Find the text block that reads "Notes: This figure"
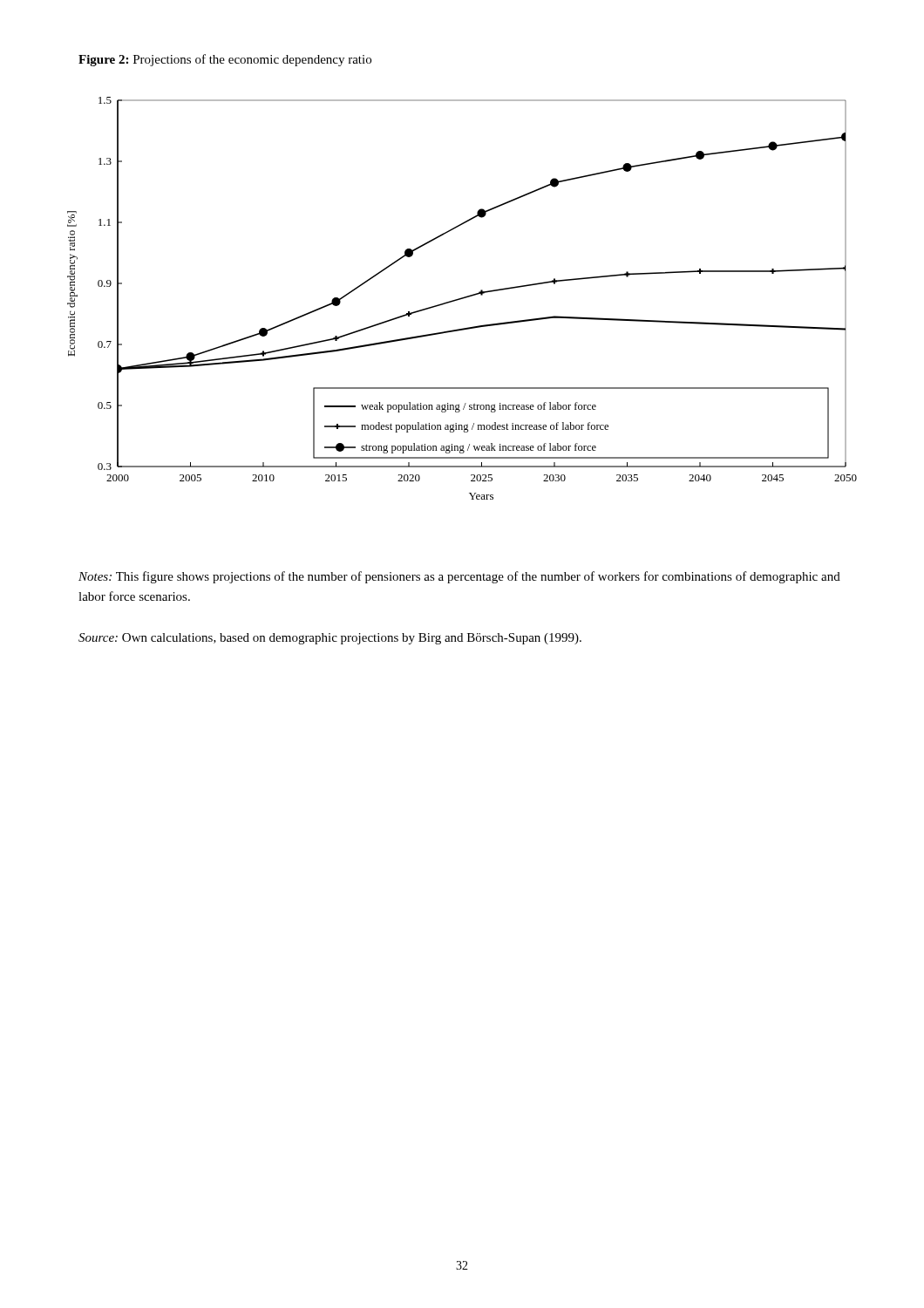 (x=459, y=586)
